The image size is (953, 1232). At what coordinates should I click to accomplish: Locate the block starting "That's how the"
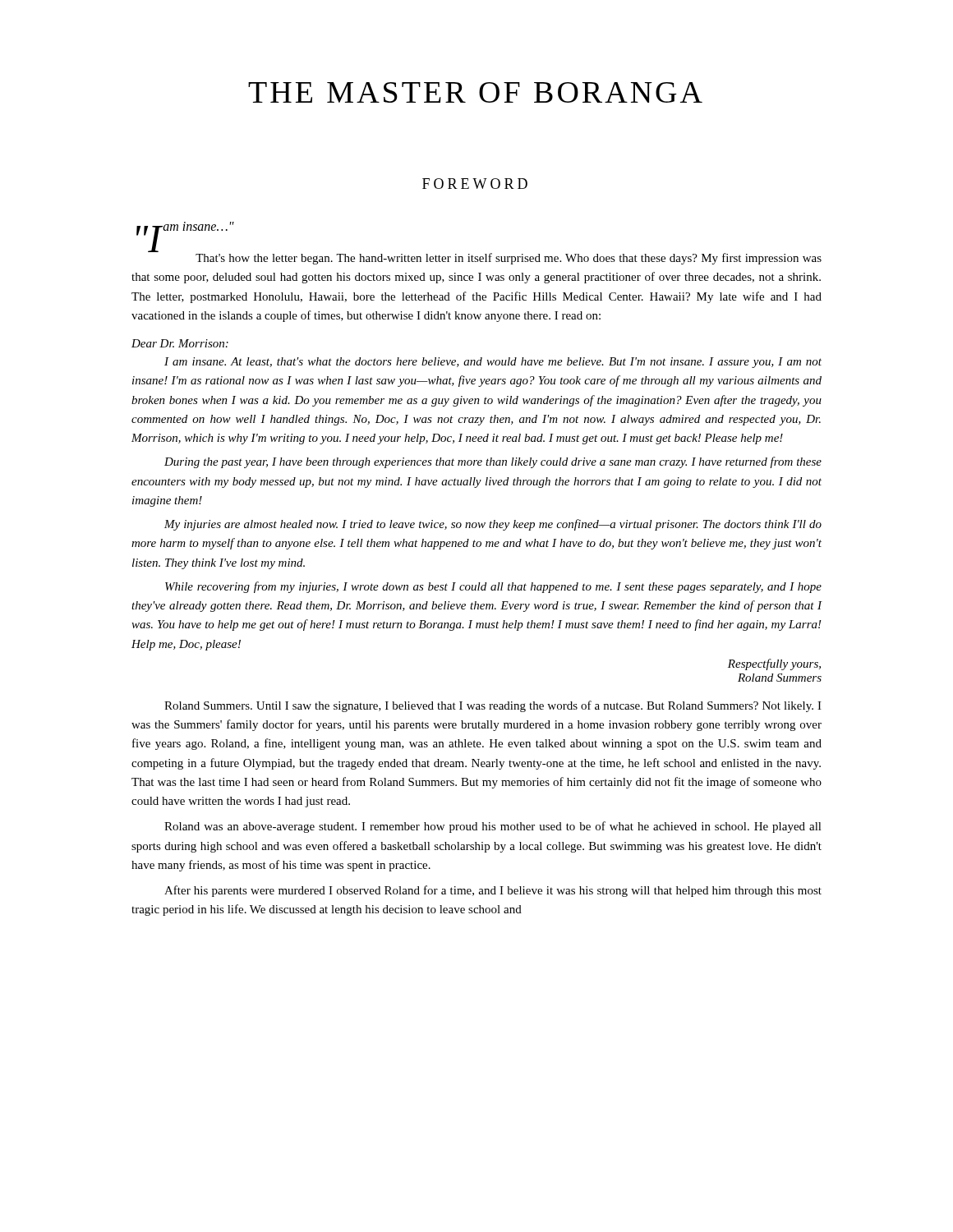pyautogui.click(x=476, y=287)
